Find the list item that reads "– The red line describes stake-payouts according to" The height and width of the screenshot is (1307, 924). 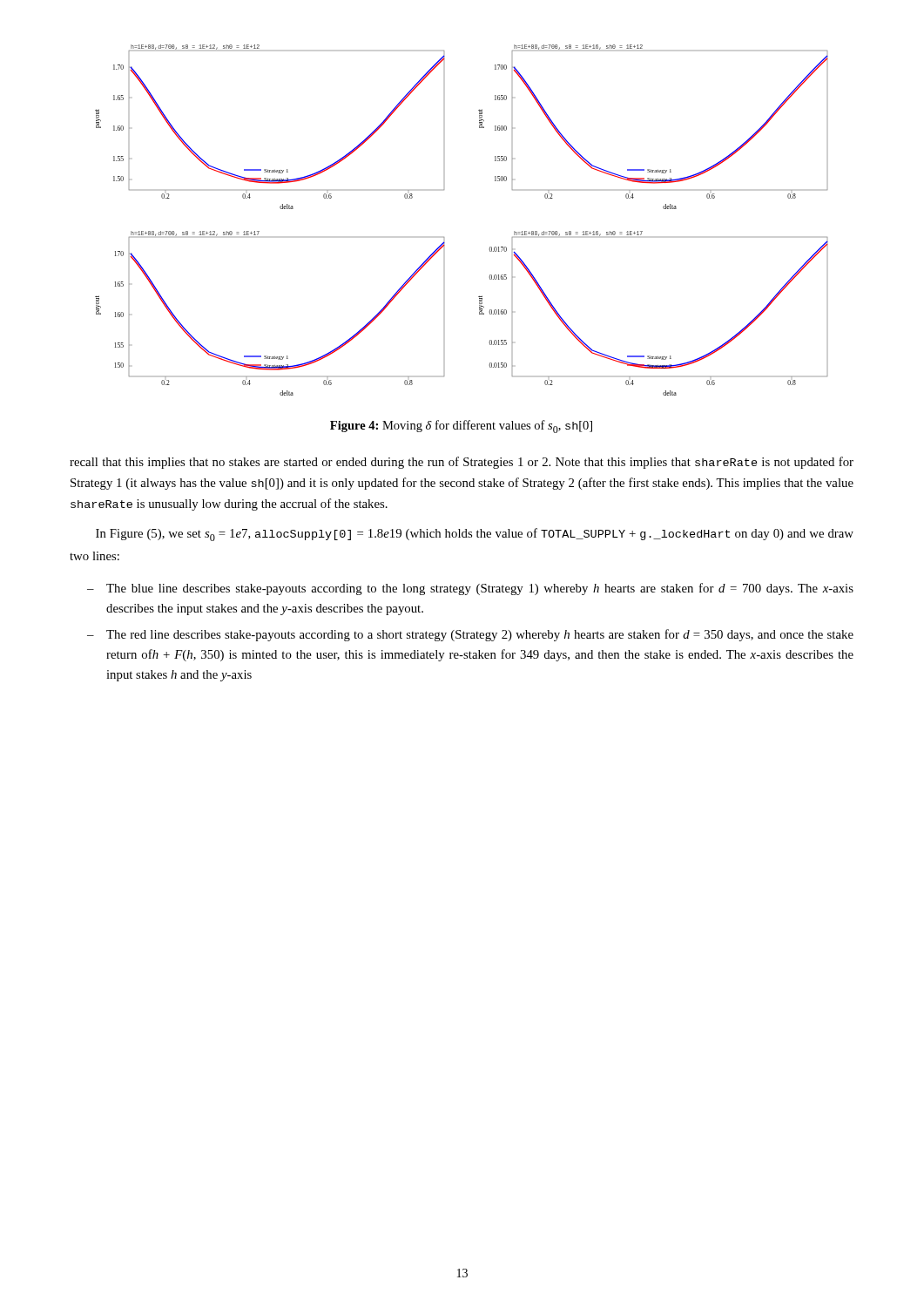coord(470,655)
